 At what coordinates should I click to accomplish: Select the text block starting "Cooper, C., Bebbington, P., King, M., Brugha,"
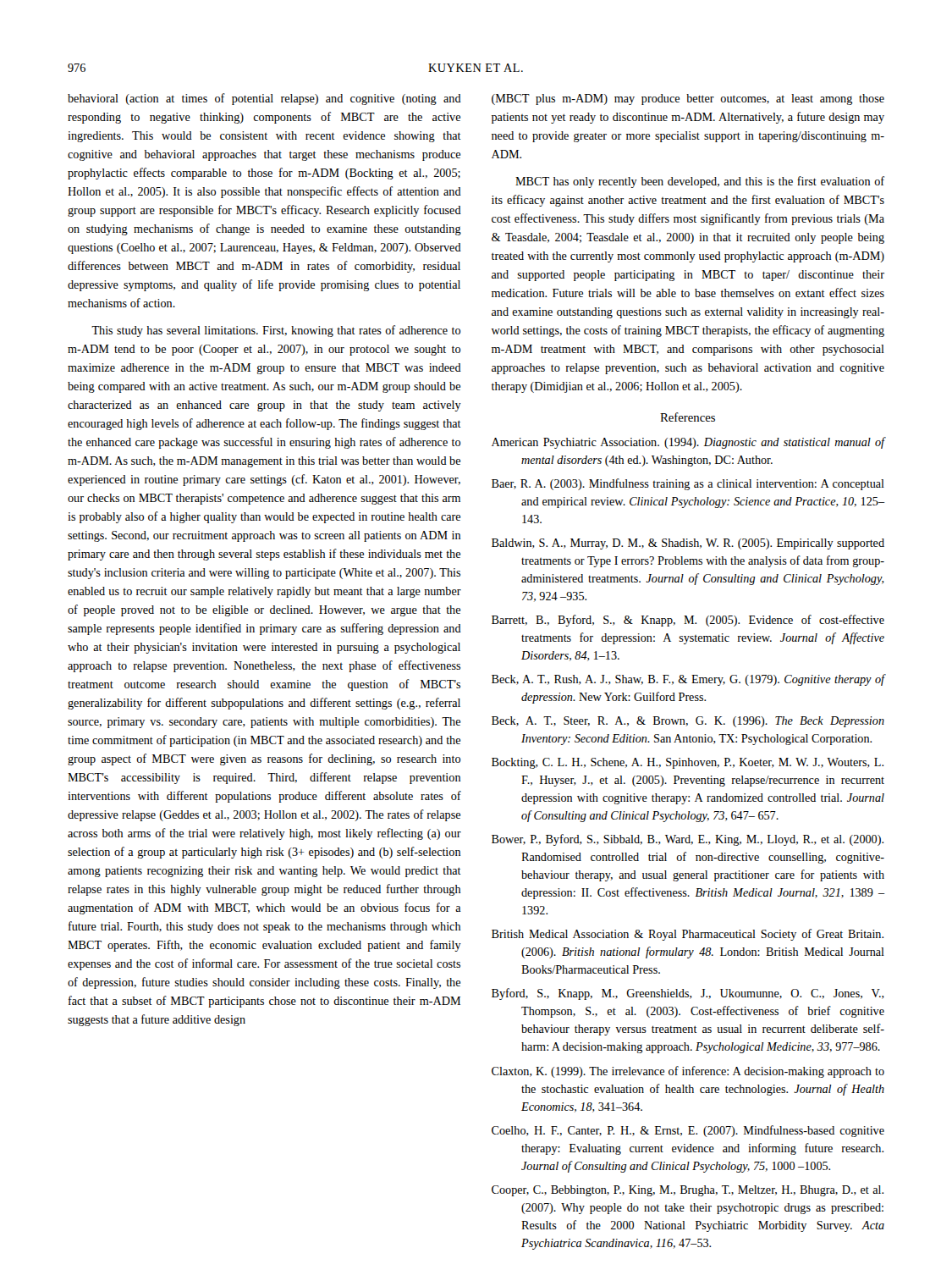point(688,1216)
